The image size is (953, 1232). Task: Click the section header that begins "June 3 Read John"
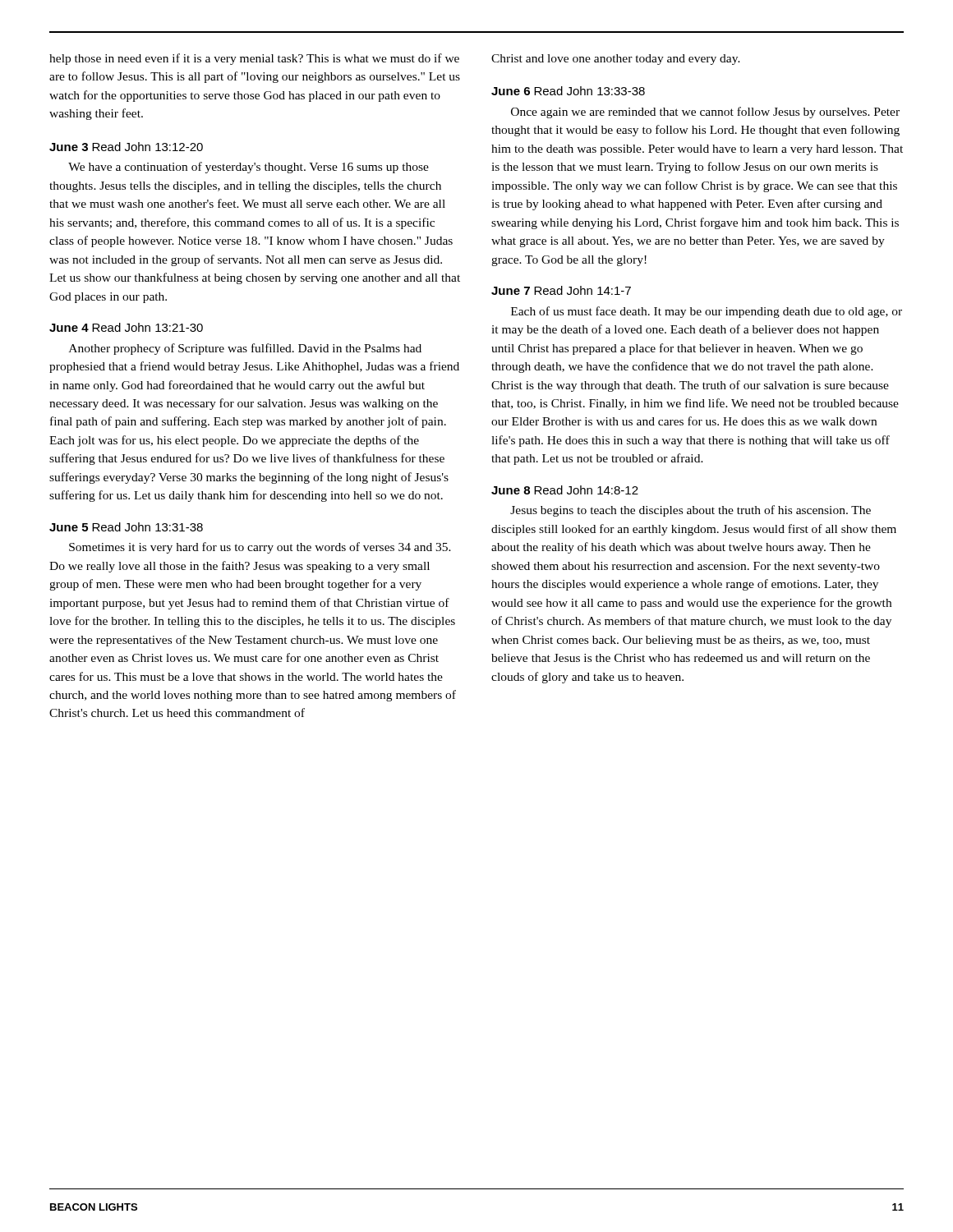tap(126, 146)
